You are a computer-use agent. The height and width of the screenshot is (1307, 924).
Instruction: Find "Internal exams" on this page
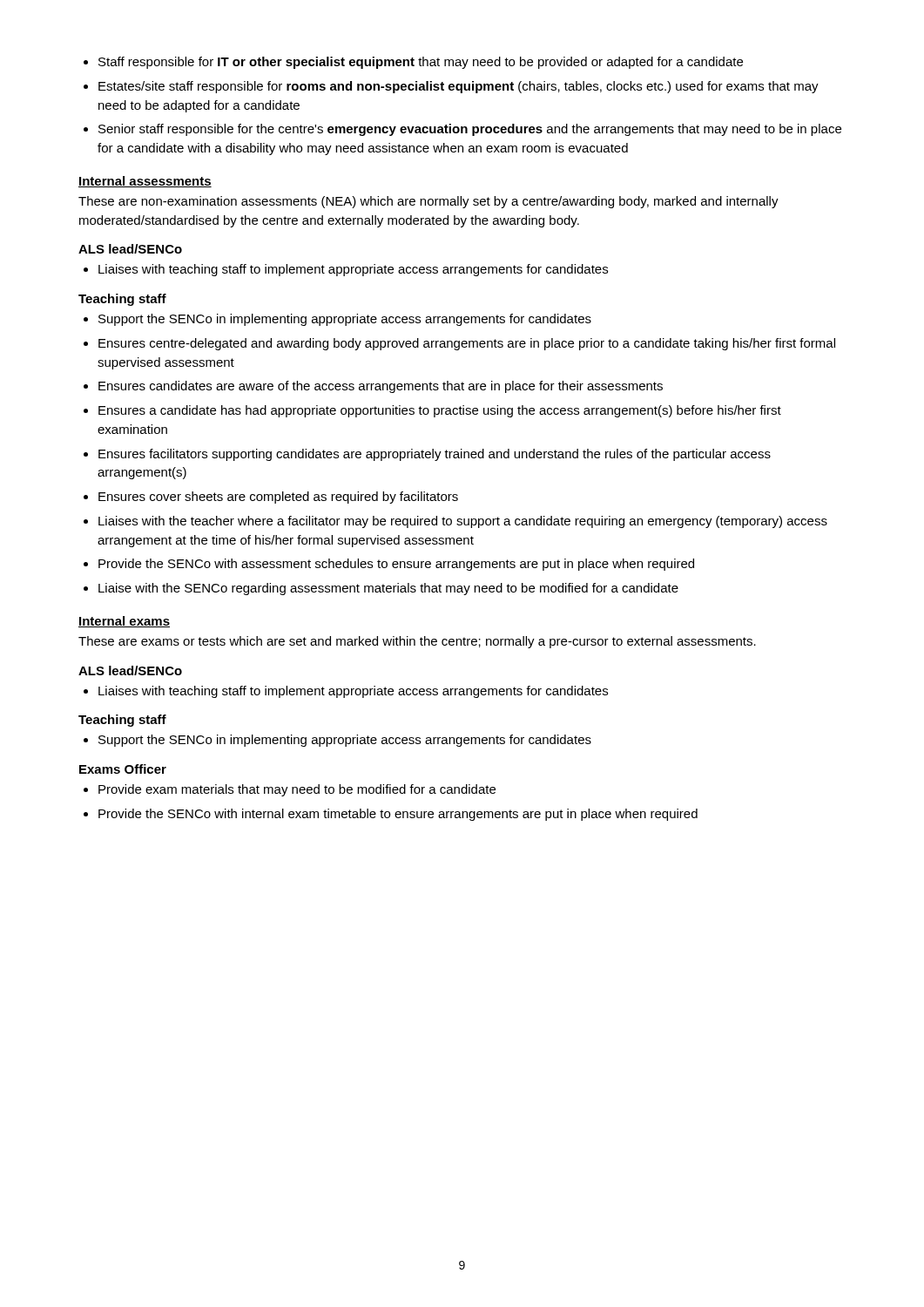124,621
